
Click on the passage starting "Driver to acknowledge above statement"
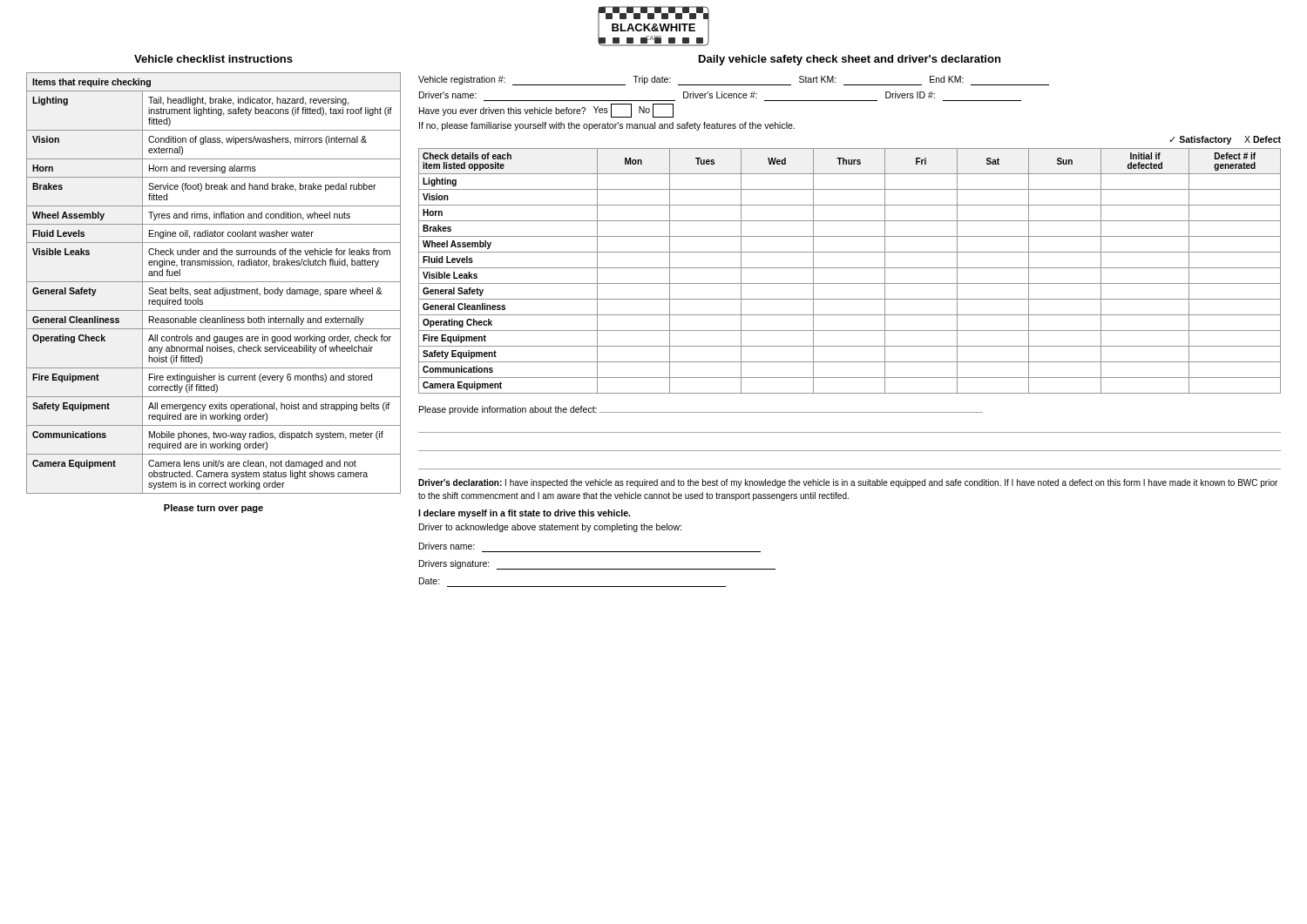pyautogui.click(x=550, y=527)
